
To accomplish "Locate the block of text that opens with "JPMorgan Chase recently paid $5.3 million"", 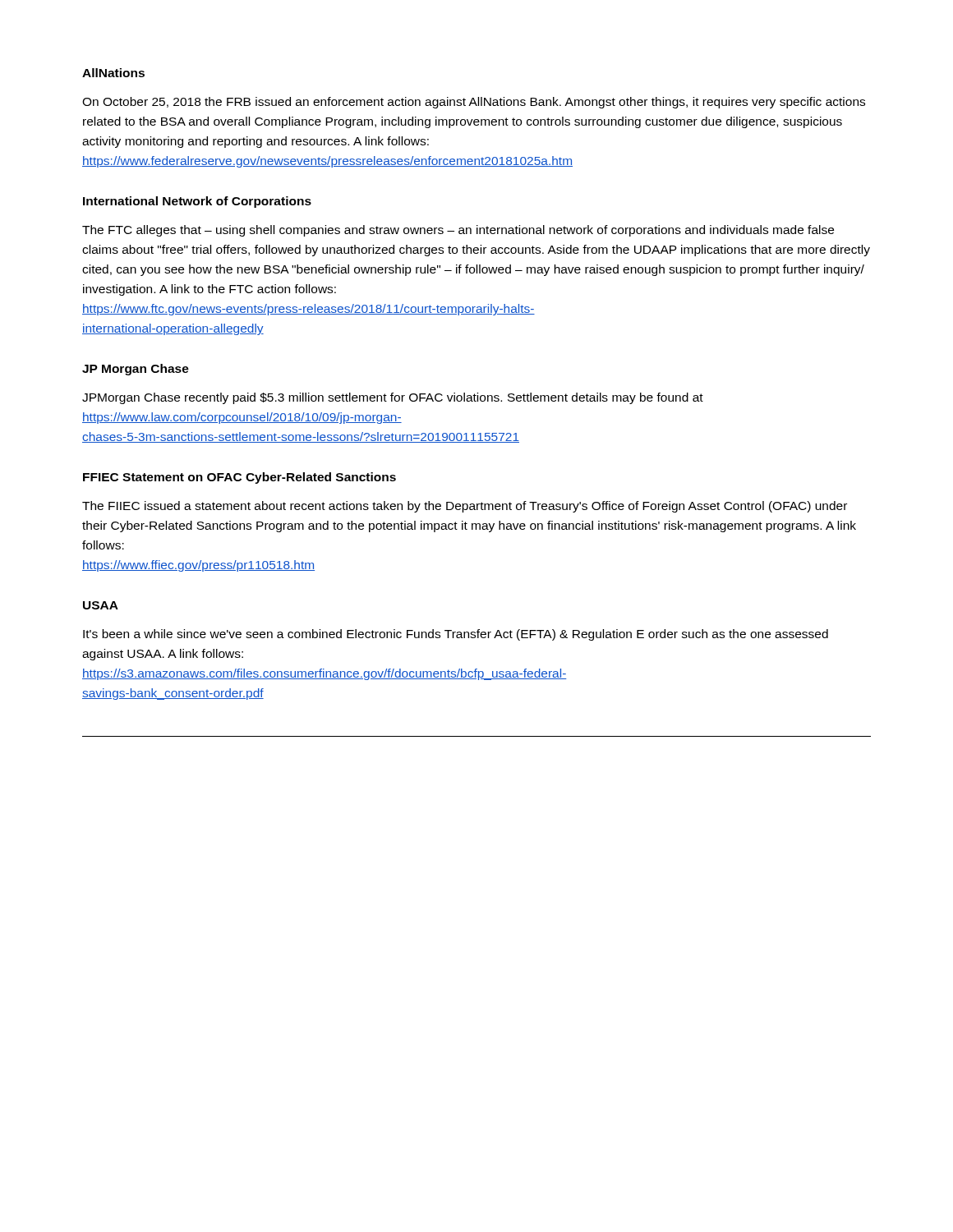I will [393, 417].
